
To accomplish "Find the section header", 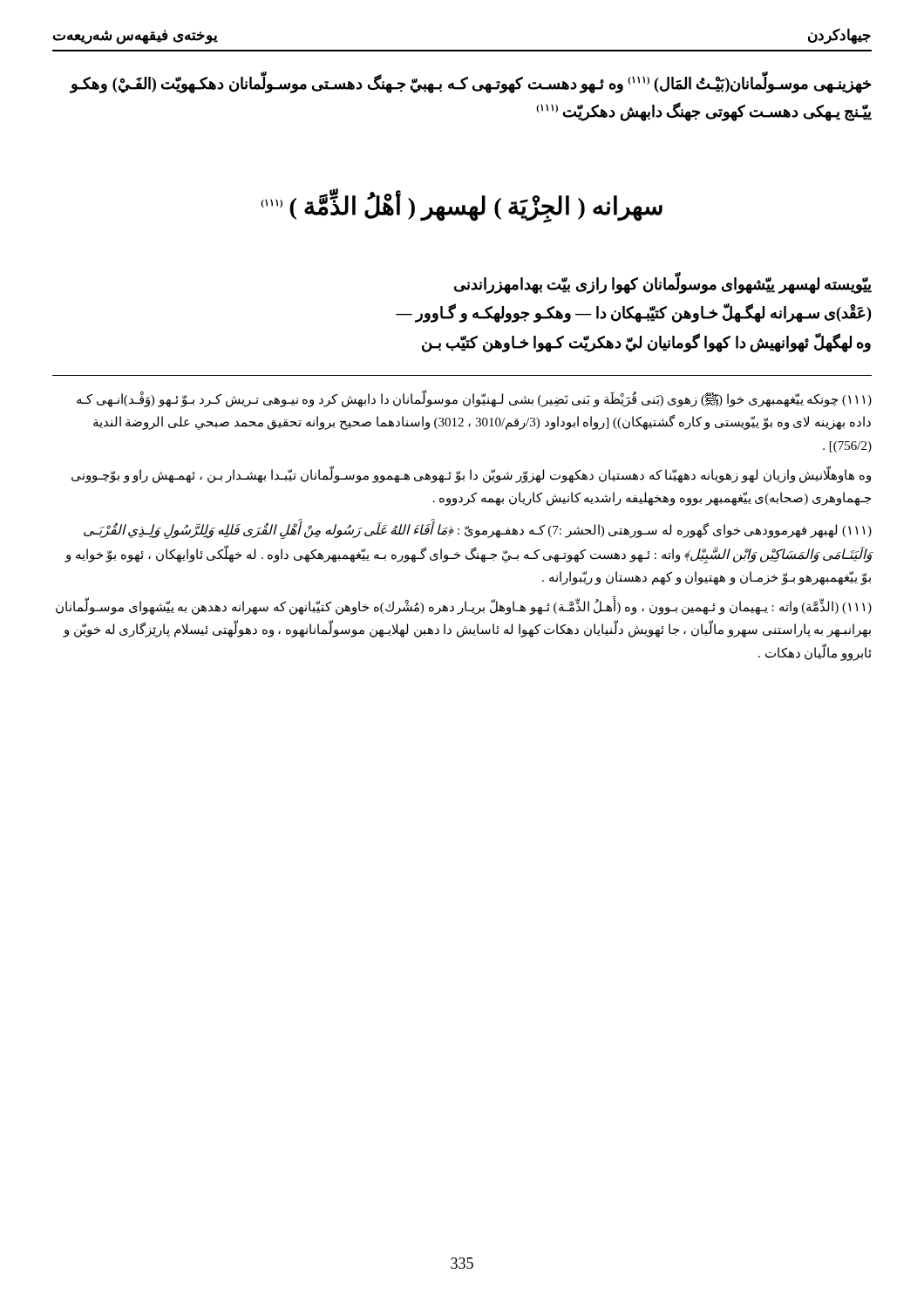I will pyautogui.click(x=462, y=206).
